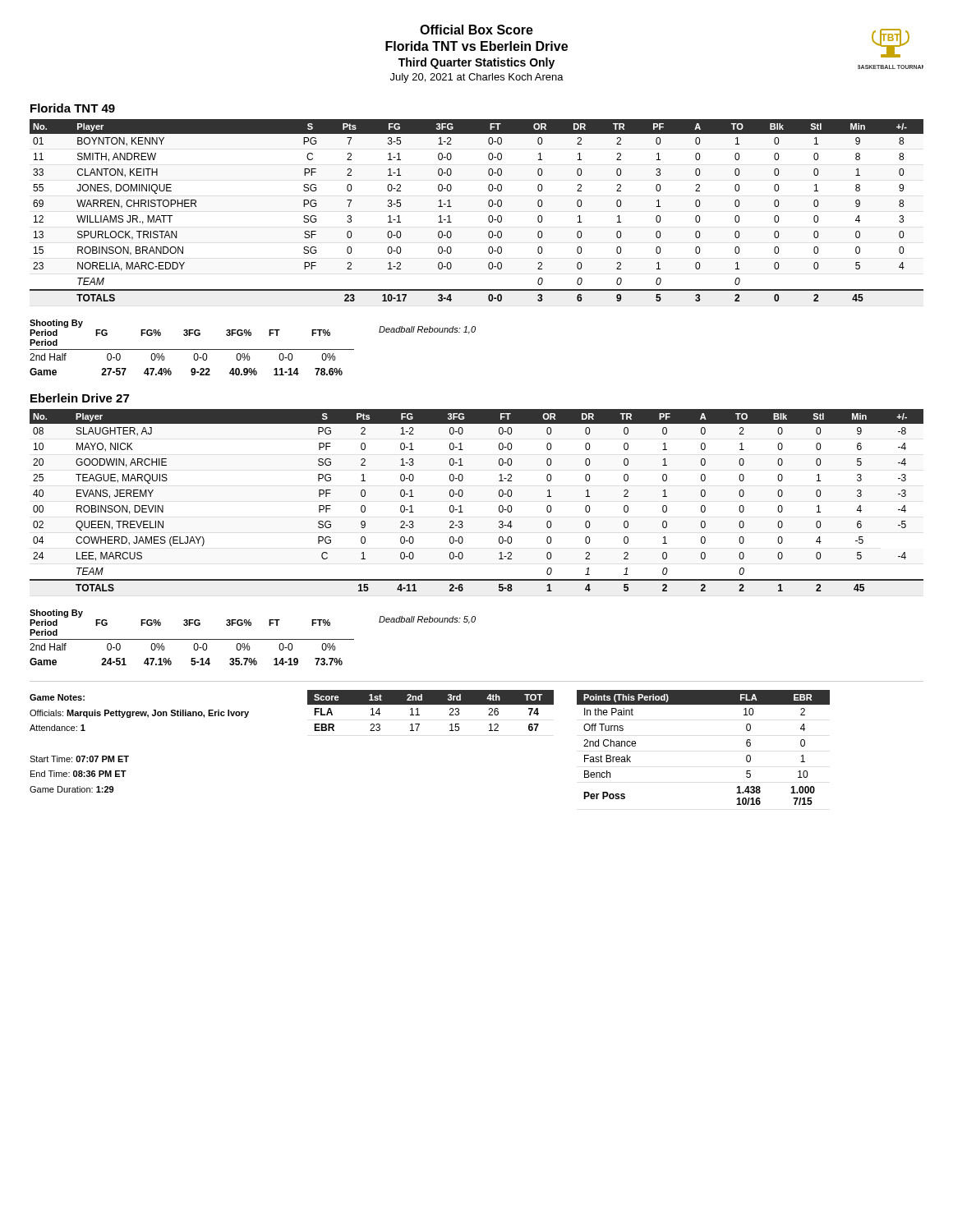Where is the passage that starts "Game Notes: Officials: Marquis Pettygrew, Jon"?

[x=57, y=697]
